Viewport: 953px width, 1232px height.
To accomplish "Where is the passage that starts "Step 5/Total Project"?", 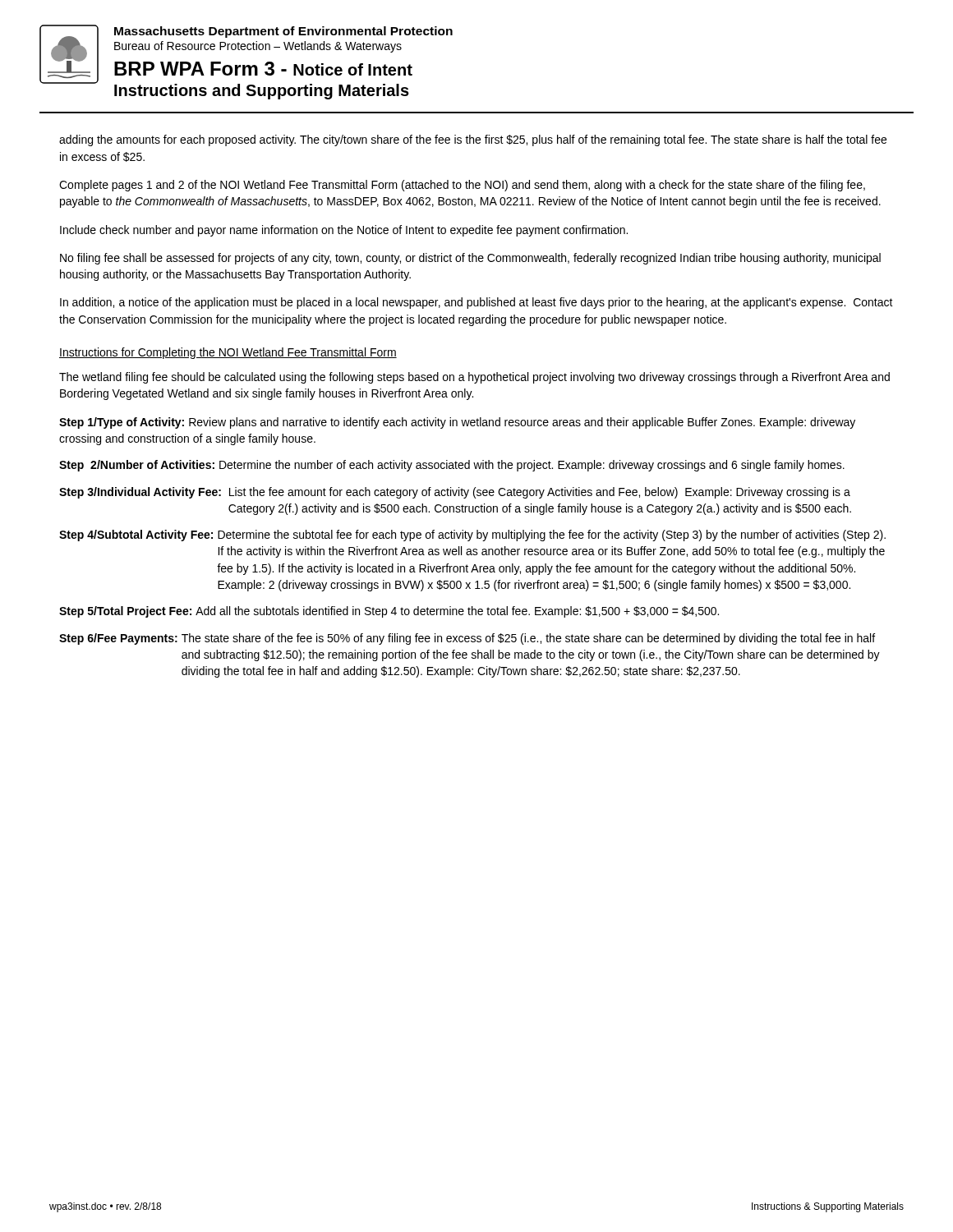I will (x=476, y=611).
